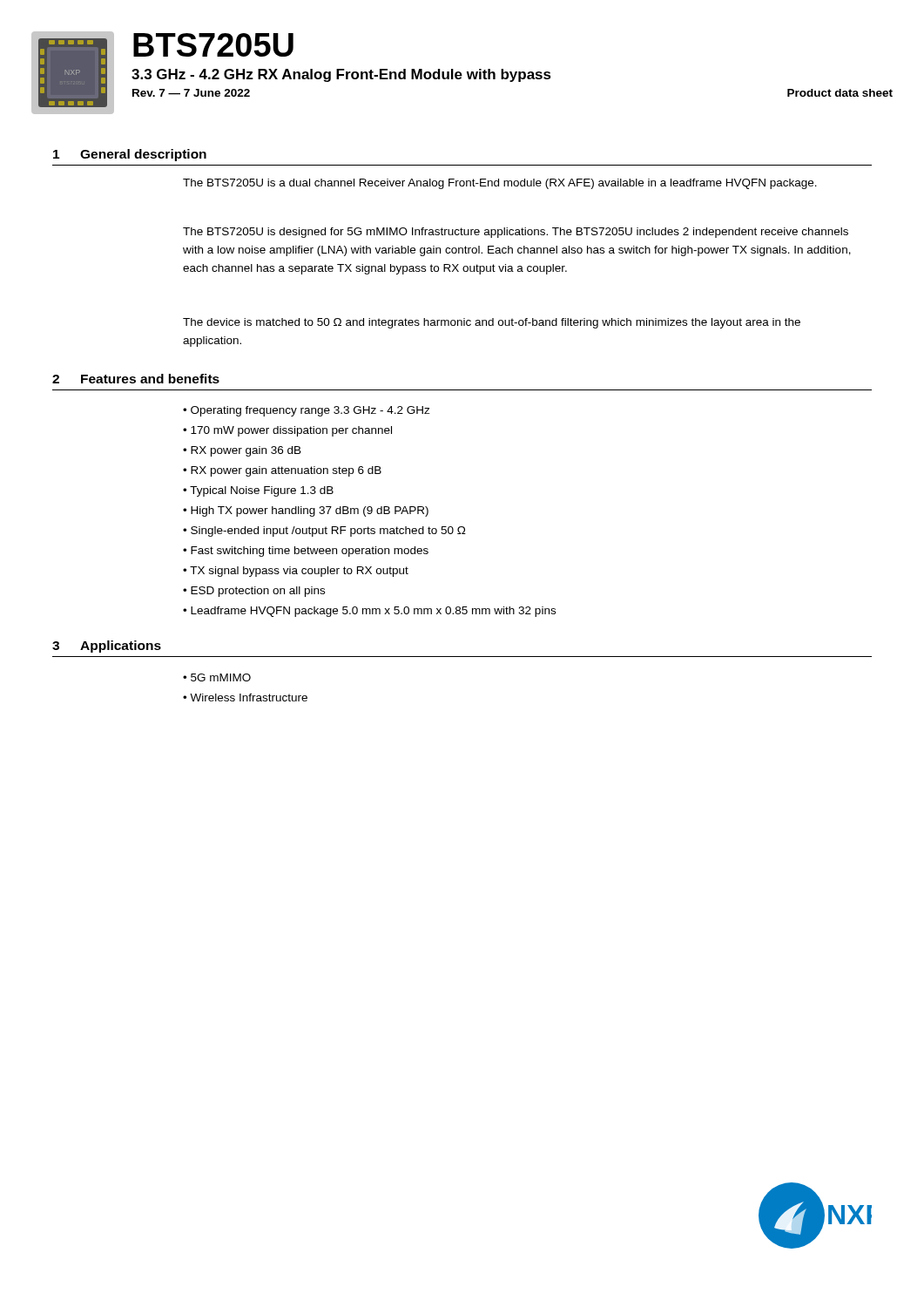Locate the text "• ESD protection on all pins"
Image resolution: width=924 pixels, height=1307 pixels.
tap(254, 590)
